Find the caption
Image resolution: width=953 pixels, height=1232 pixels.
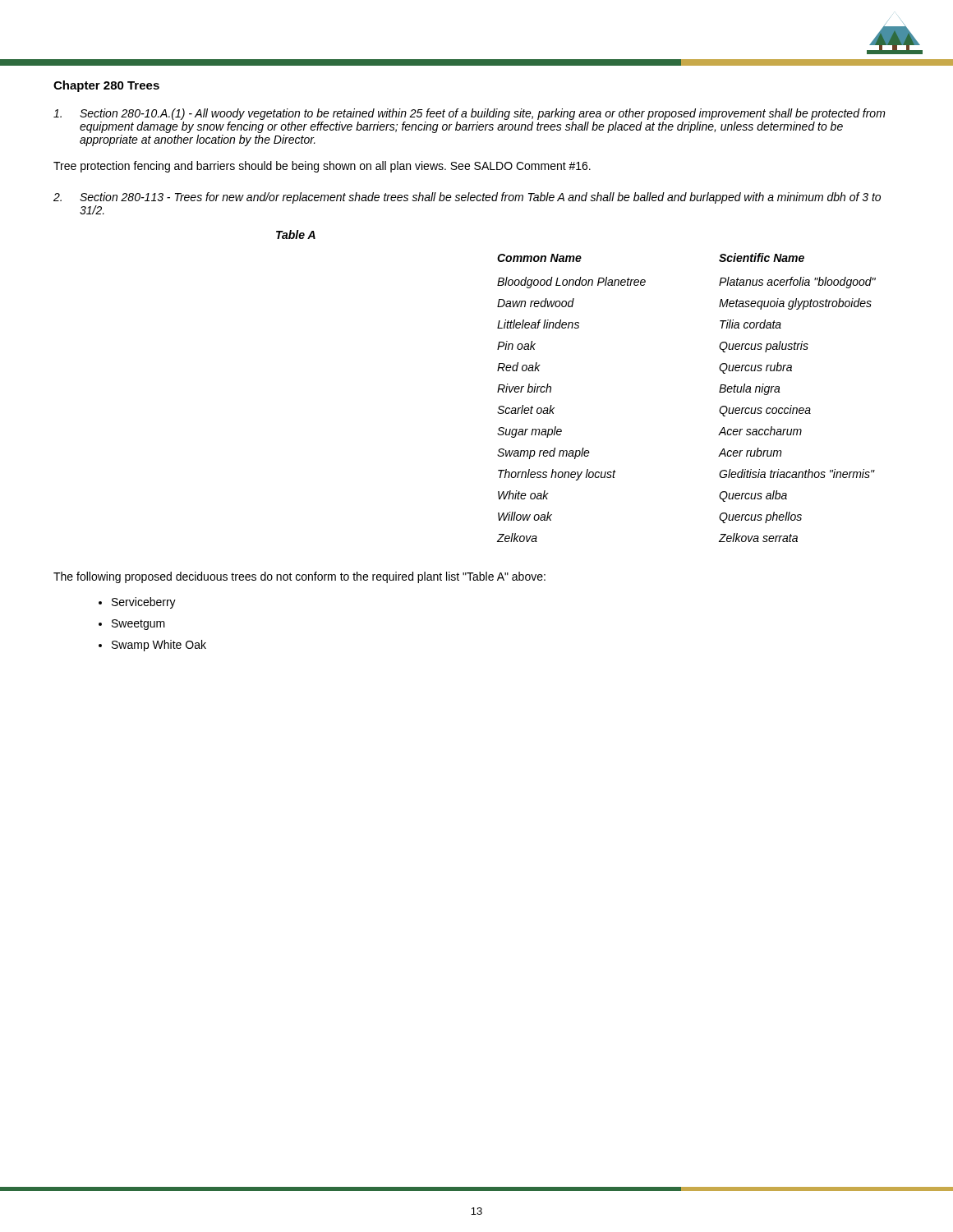pos(296,235)
